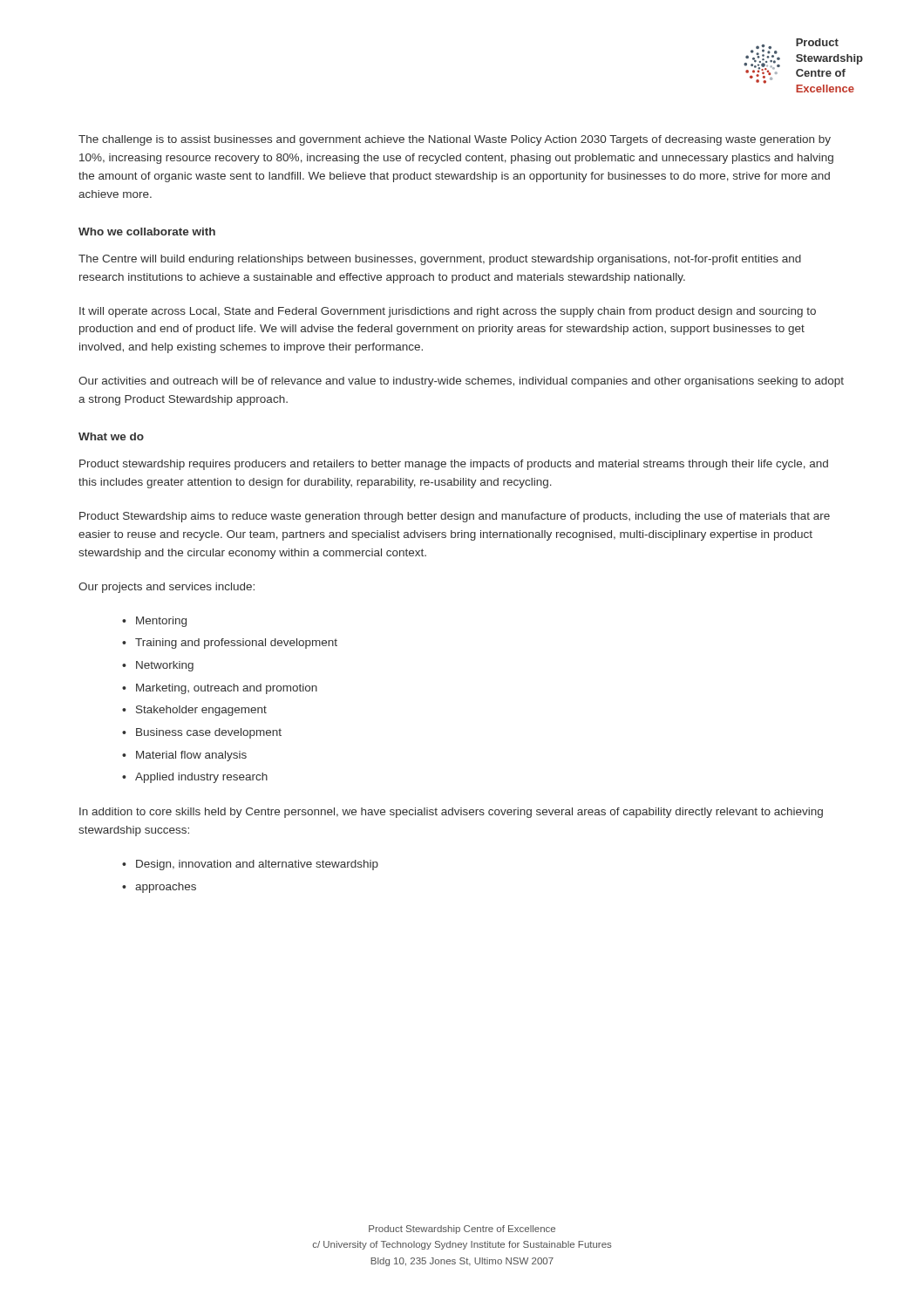This screenshot has width=924, height=1308.
Task: Select the region starting "•Material flow analysis"
Action: pos(184,756)
